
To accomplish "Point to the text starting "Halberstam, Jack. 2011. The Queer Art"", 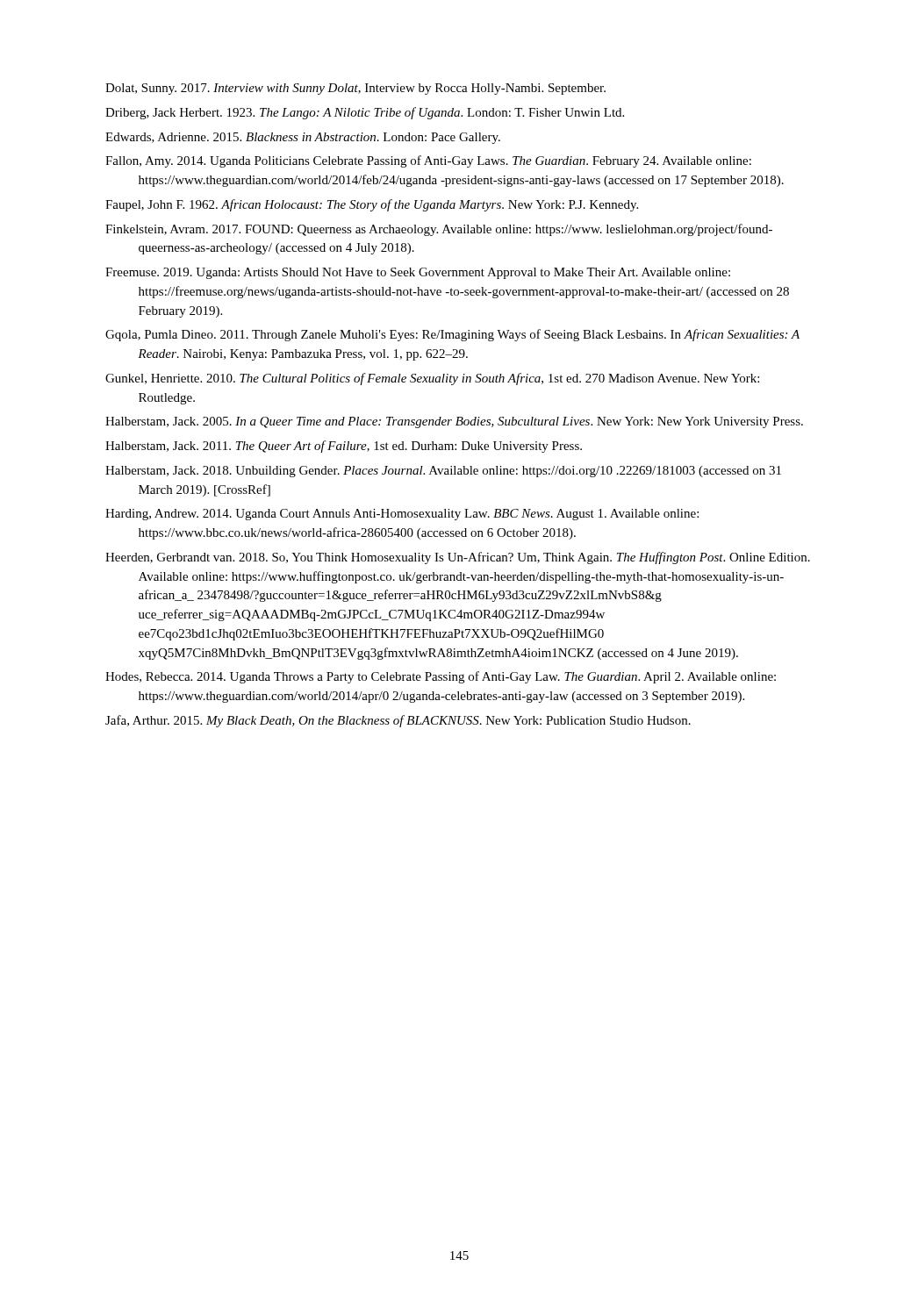I will 344,446.
